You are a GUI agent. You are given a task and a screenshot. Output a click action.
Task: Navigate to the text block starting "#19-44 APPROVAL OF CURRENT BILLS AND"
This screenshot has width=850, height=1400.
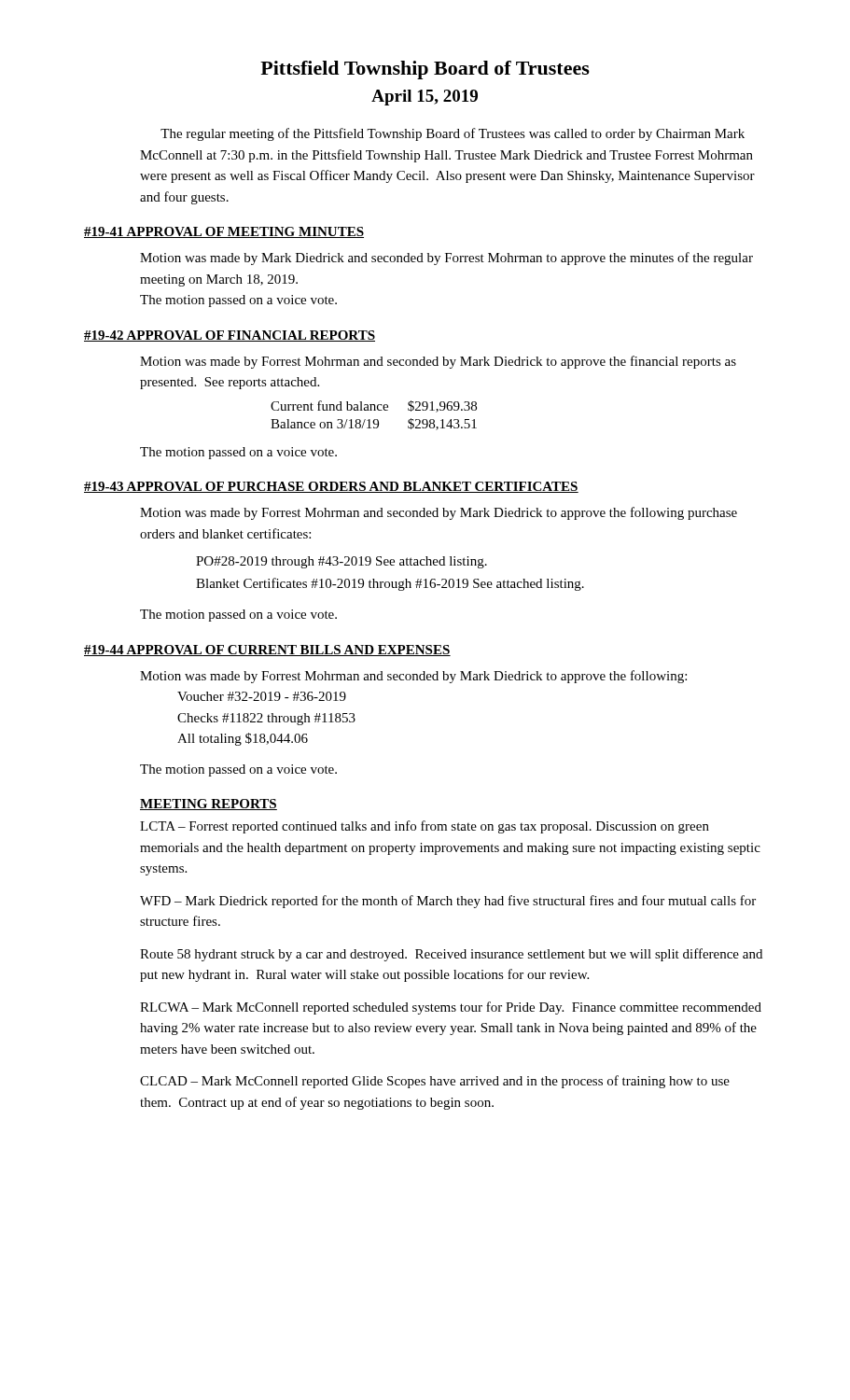267,649
